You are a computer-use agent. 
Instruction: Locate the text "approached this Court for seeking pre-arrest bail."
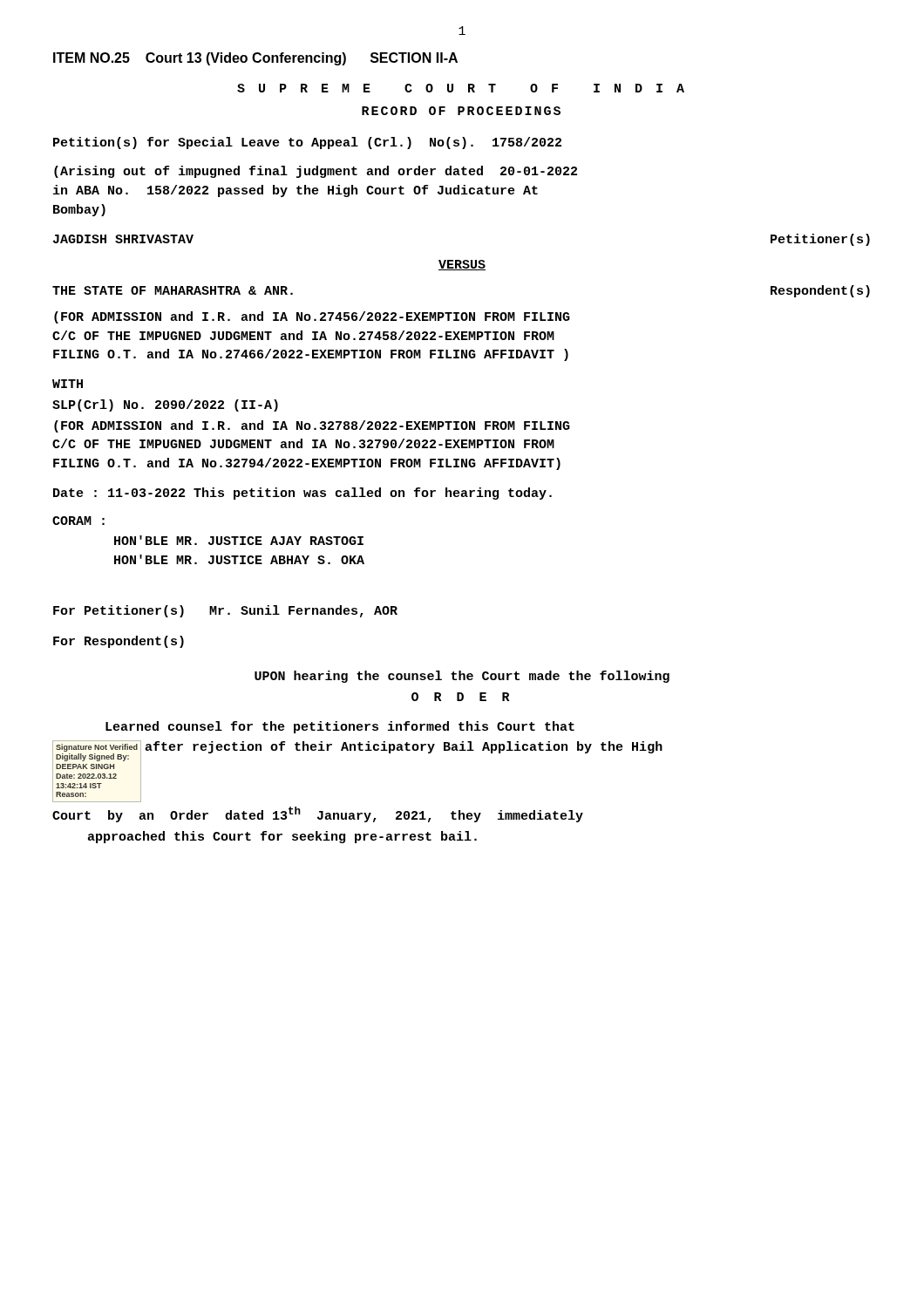click(x=283, y=838)
